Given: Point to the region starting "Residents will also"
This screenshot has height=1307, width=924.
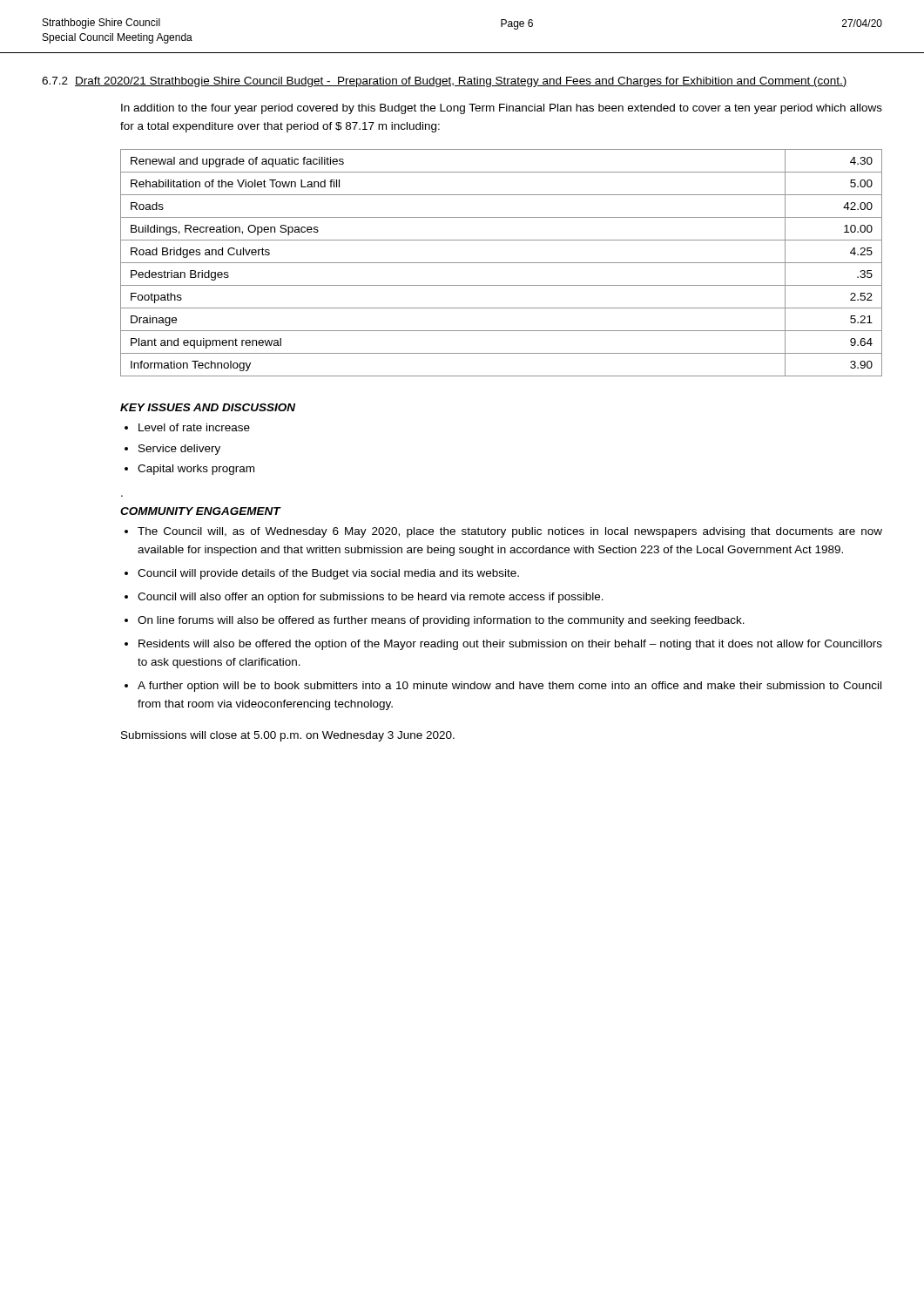Looking at the screenshot, I should (510, 652).
